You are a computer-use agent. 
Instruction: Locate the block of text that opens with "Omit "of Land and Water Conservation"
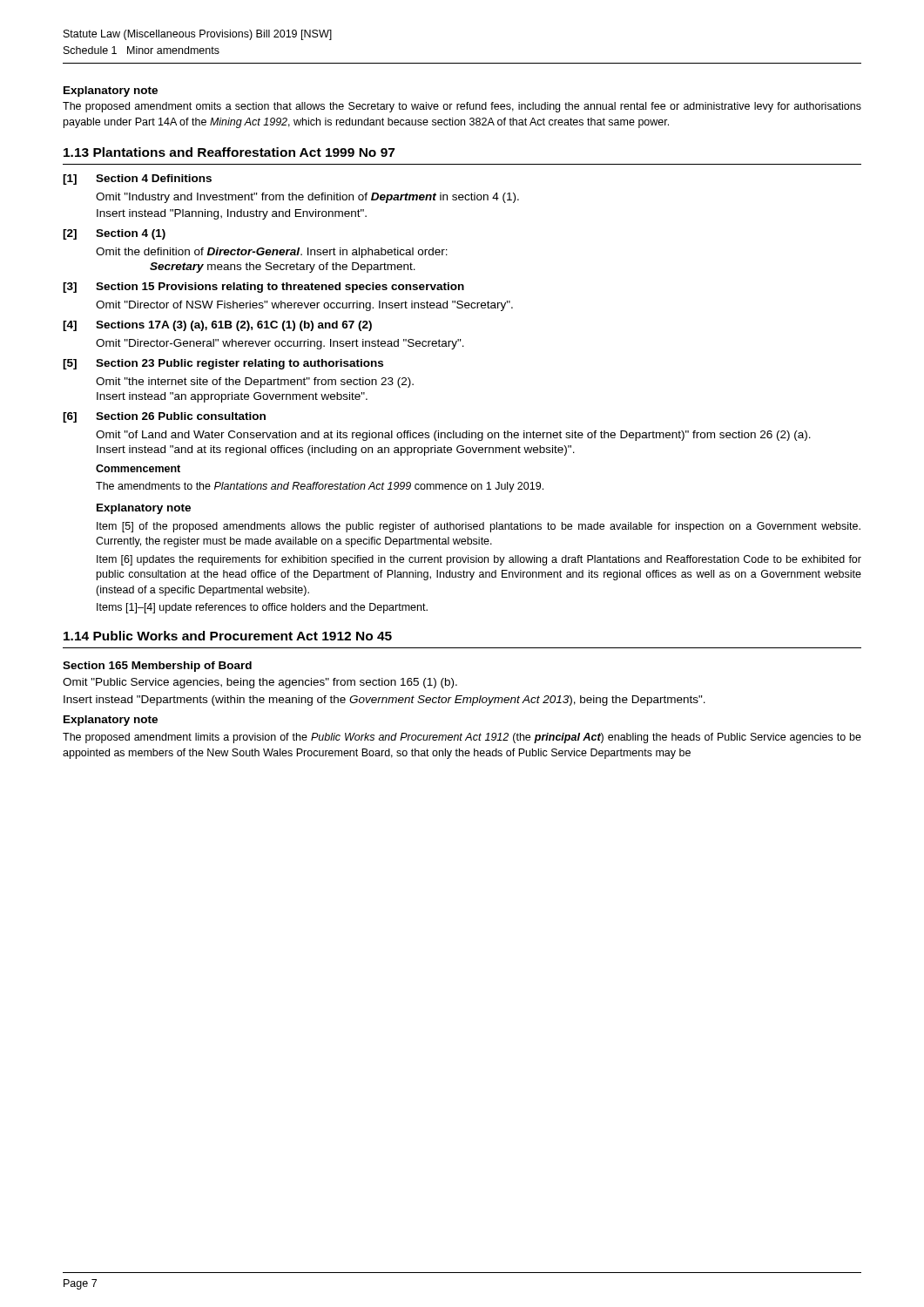pyautogui.click(x=453, y=434)
